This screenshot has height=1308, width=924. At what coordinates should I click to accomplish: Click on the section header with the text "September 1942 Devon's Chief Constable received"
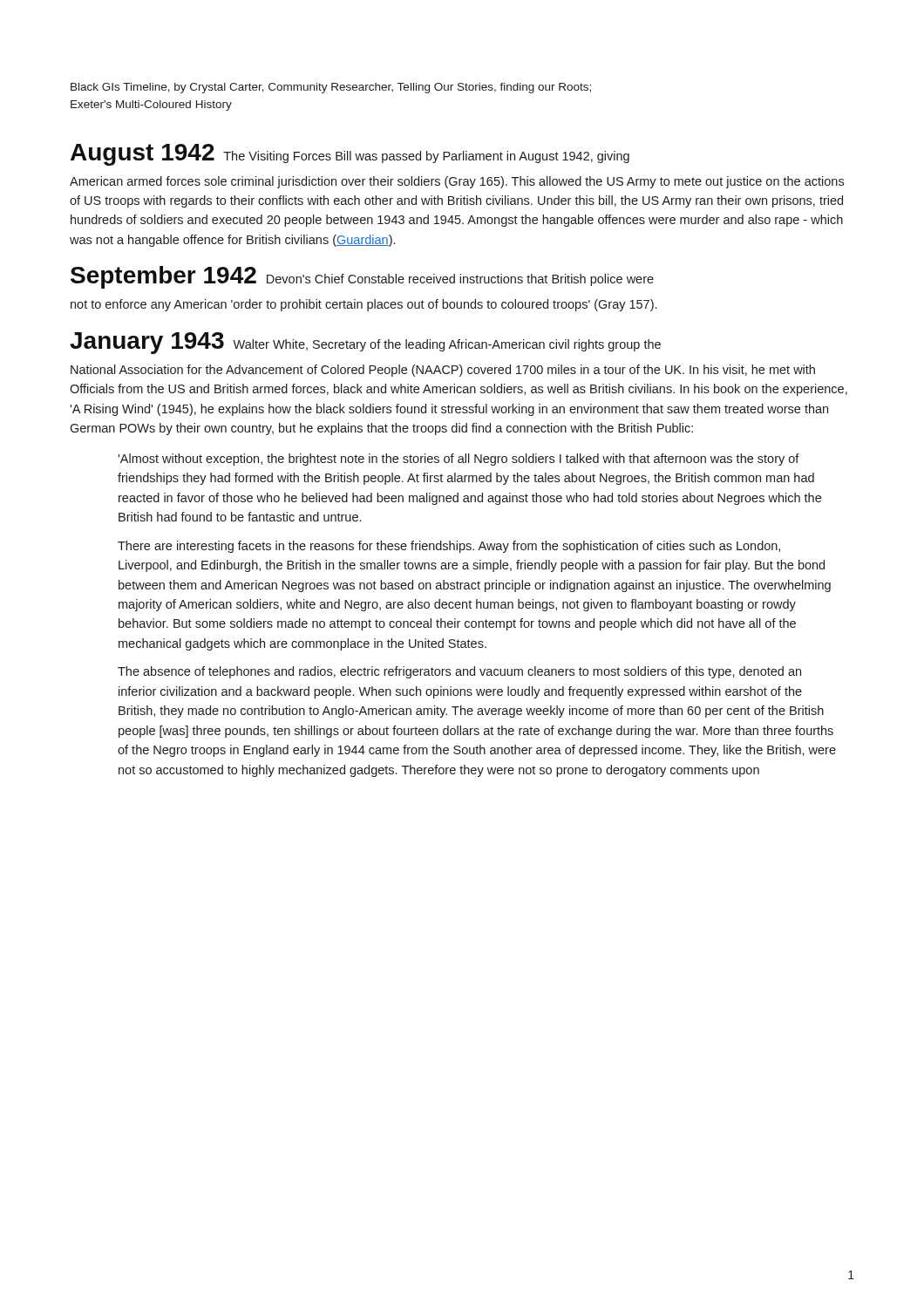pos(362,275)
